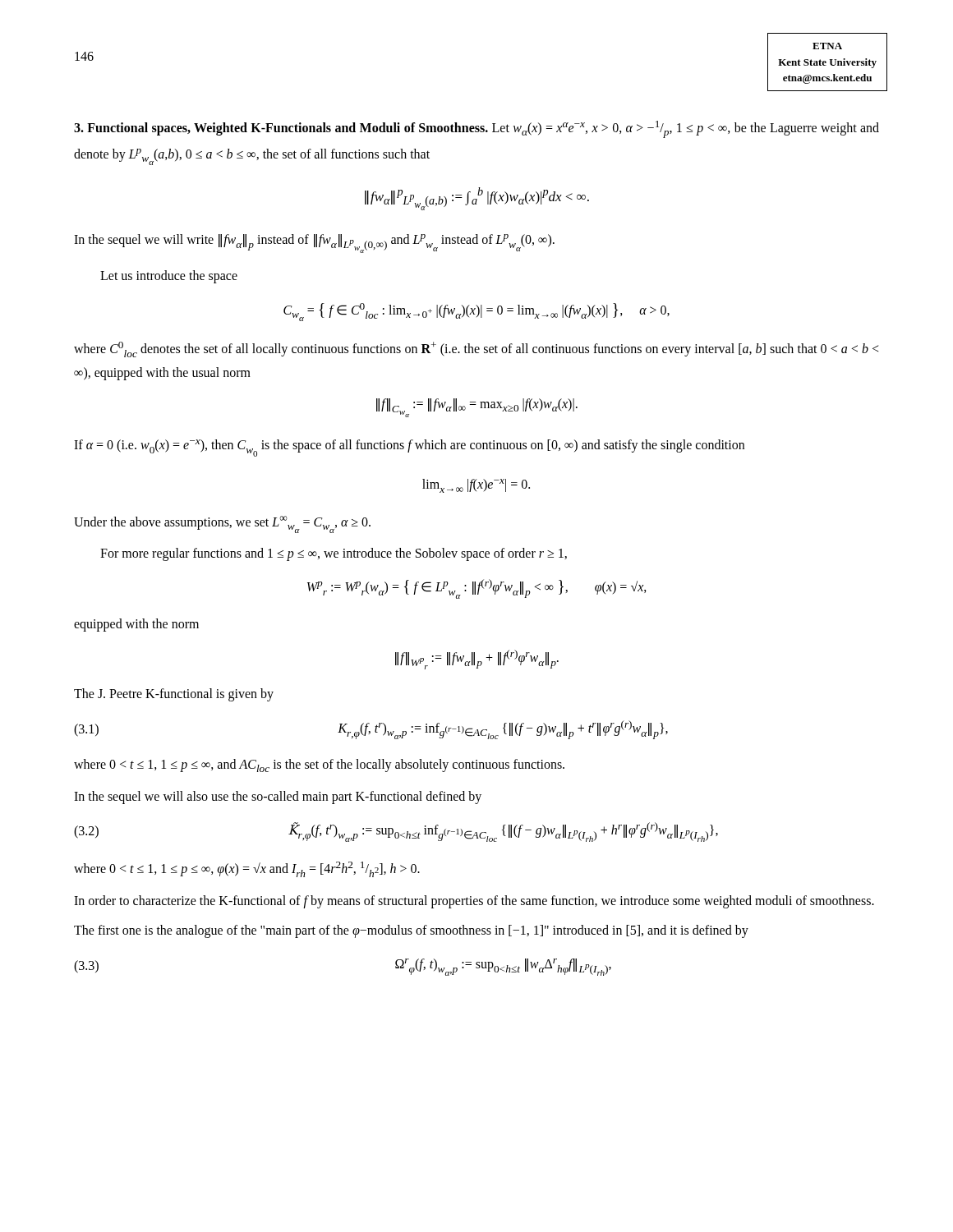Find the section header on this page that starts "3. Functional spaces, Weighted K-Functionals"
Image resolution: width=953 pixels, height=1232 pixels.
coord(476,142)
